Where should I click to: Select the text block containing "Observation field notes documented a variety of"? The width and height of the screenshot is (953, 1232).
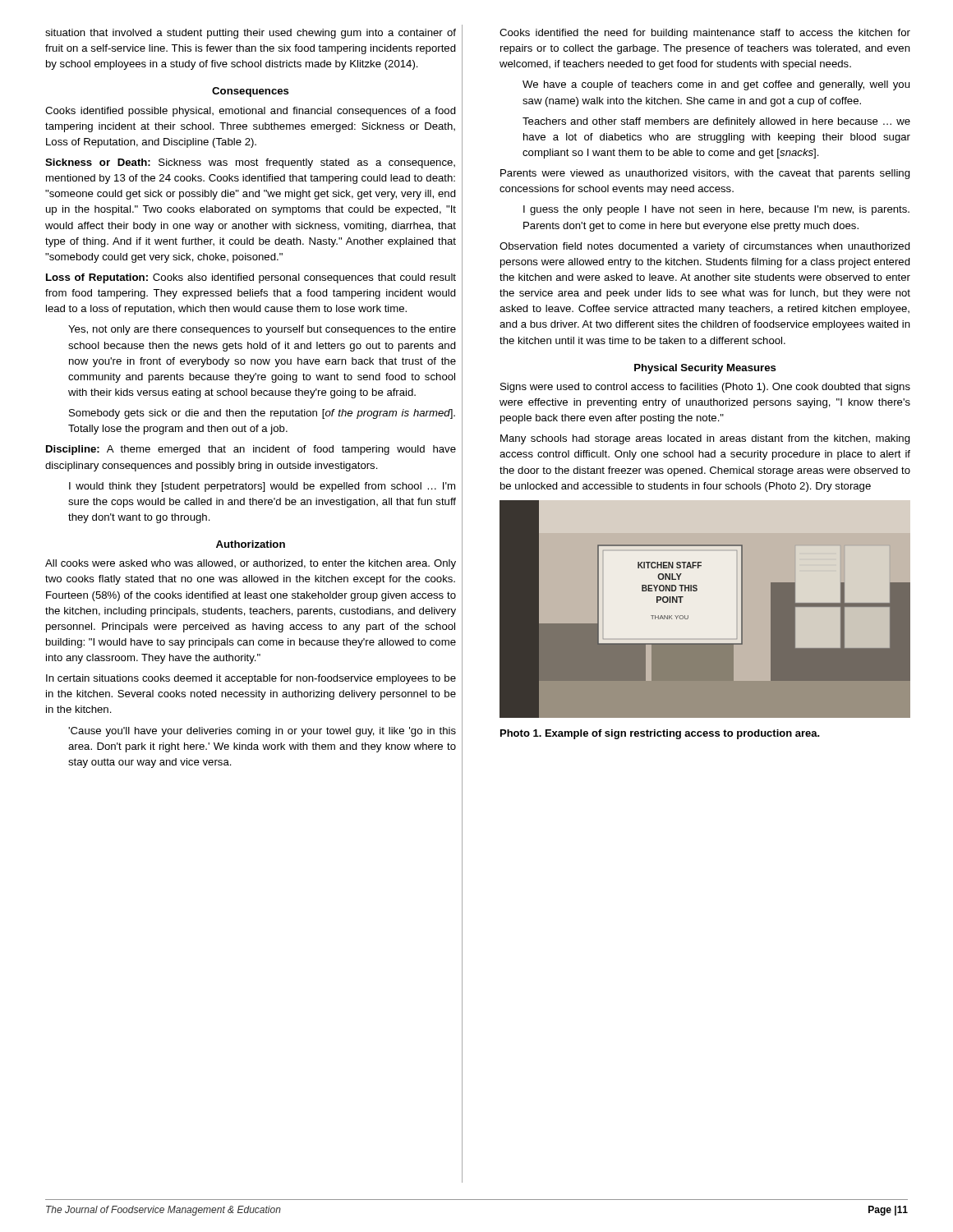coord(705,293)
